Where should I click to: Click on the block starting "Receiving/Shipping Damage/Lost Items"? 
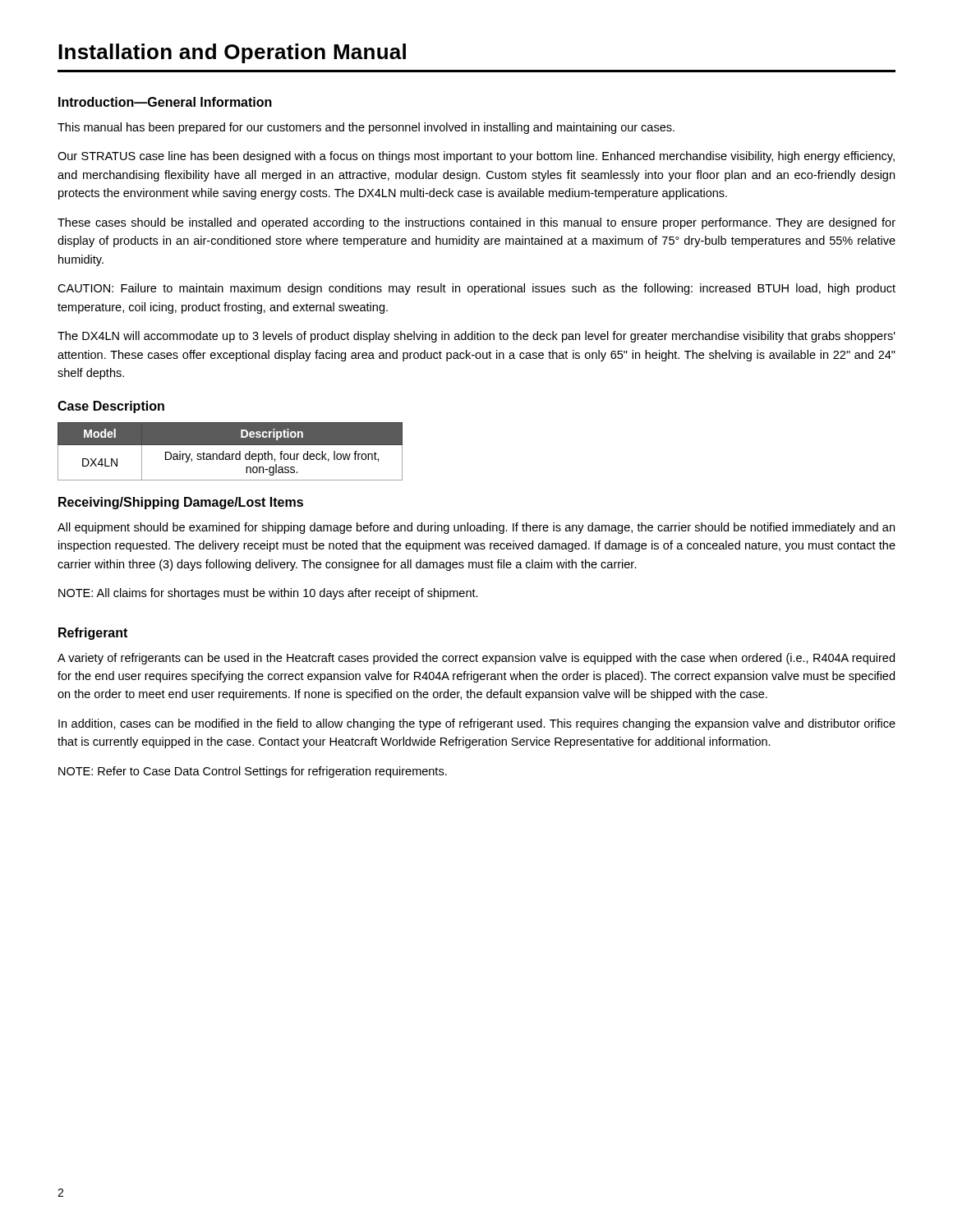(181, 502)
